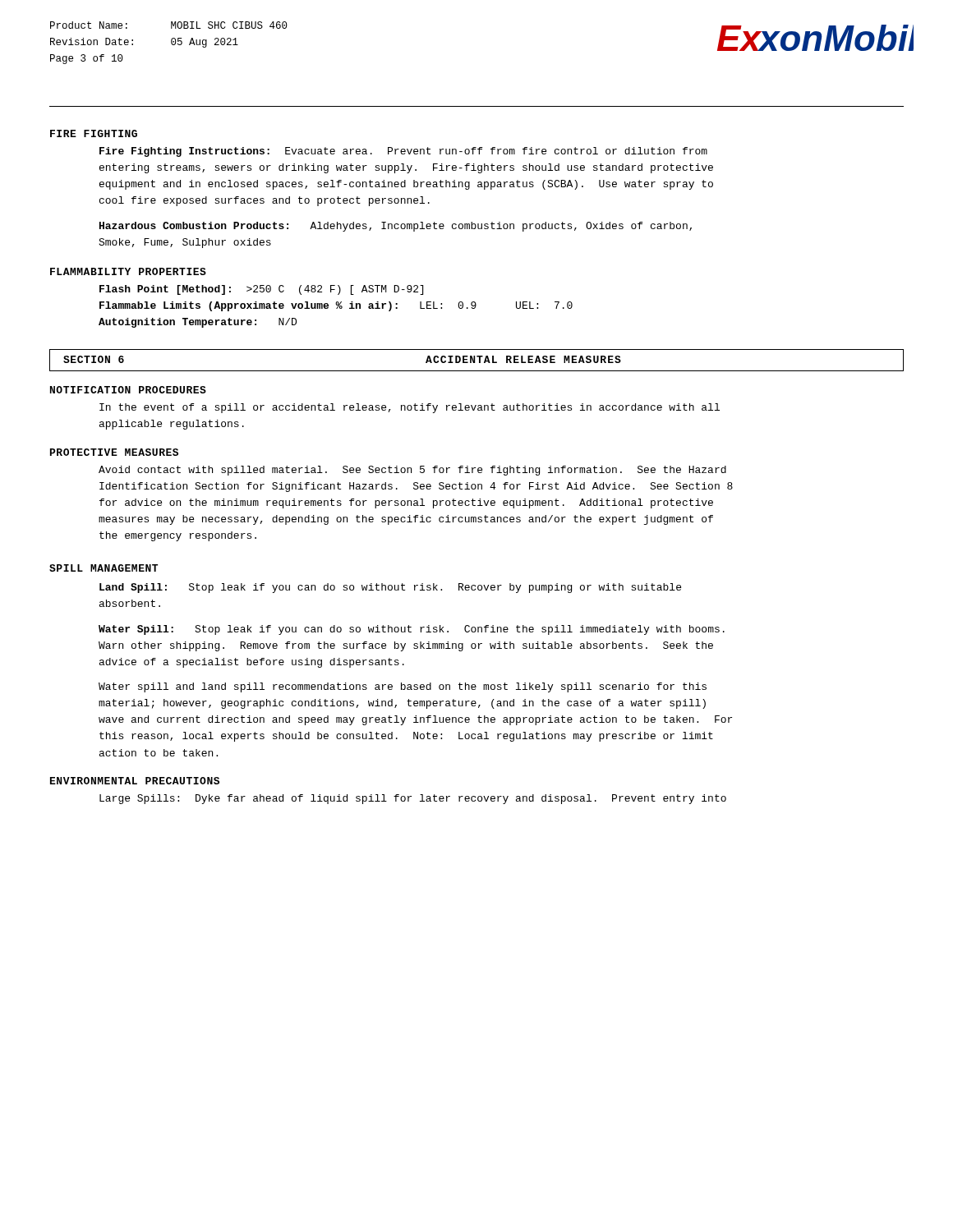Image resolution: width=953 pixels, height=1232 pixels.
Task: Point to the text starting "Flash Point [Method]: >250 C (482 F)"
Action: tap(336, 306)
